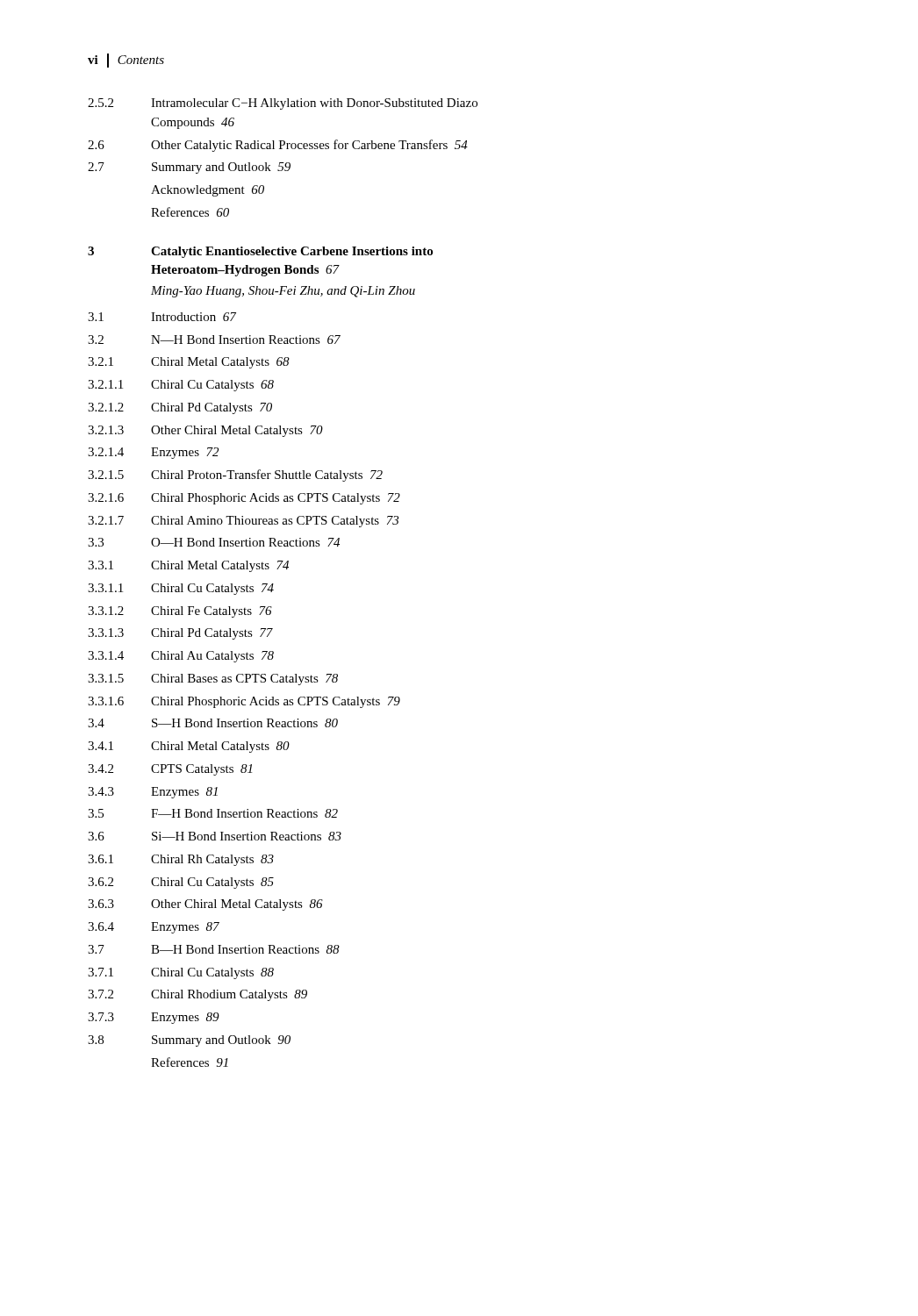The width and height of the screenshot is (918, 1316).
Task: Point to the text block starting "3.2 N—H Bond Insertion"
Action: [214, 340]
